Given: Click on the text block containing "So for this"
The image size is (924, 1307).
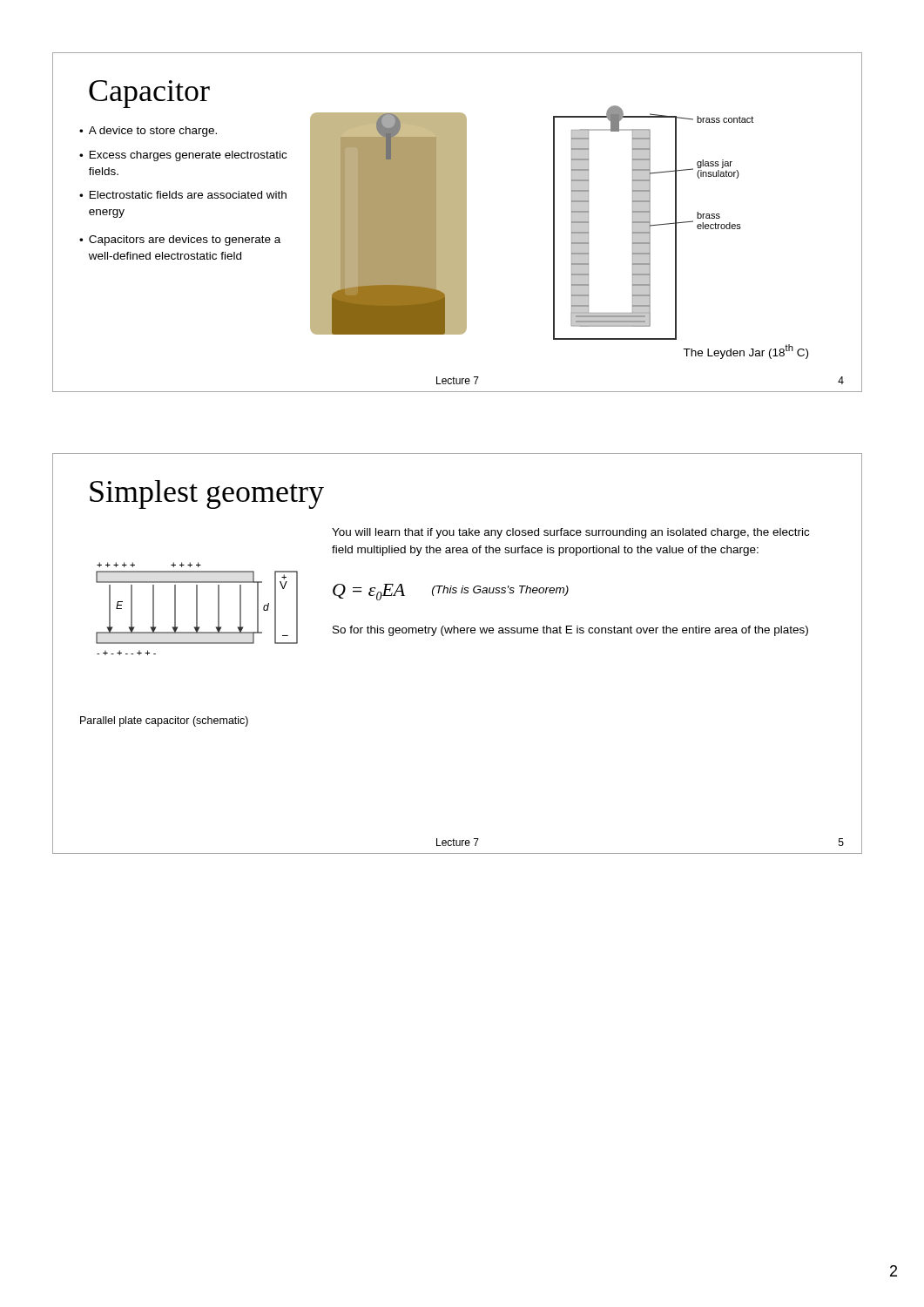Looking at the screenshot, I should (570, 629).
